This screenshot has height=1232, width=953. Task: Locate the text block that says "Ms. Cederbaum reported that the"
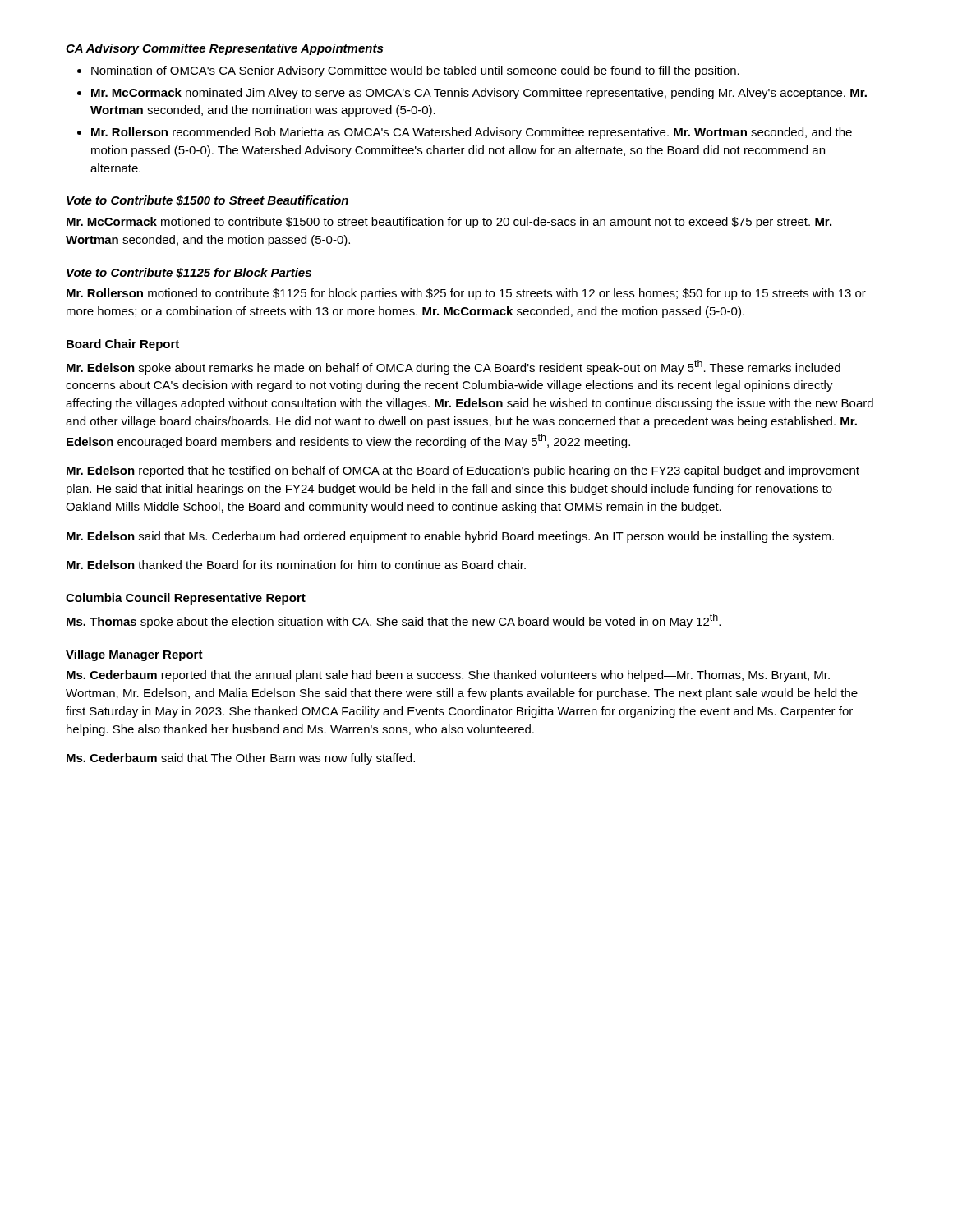point(462,702)
